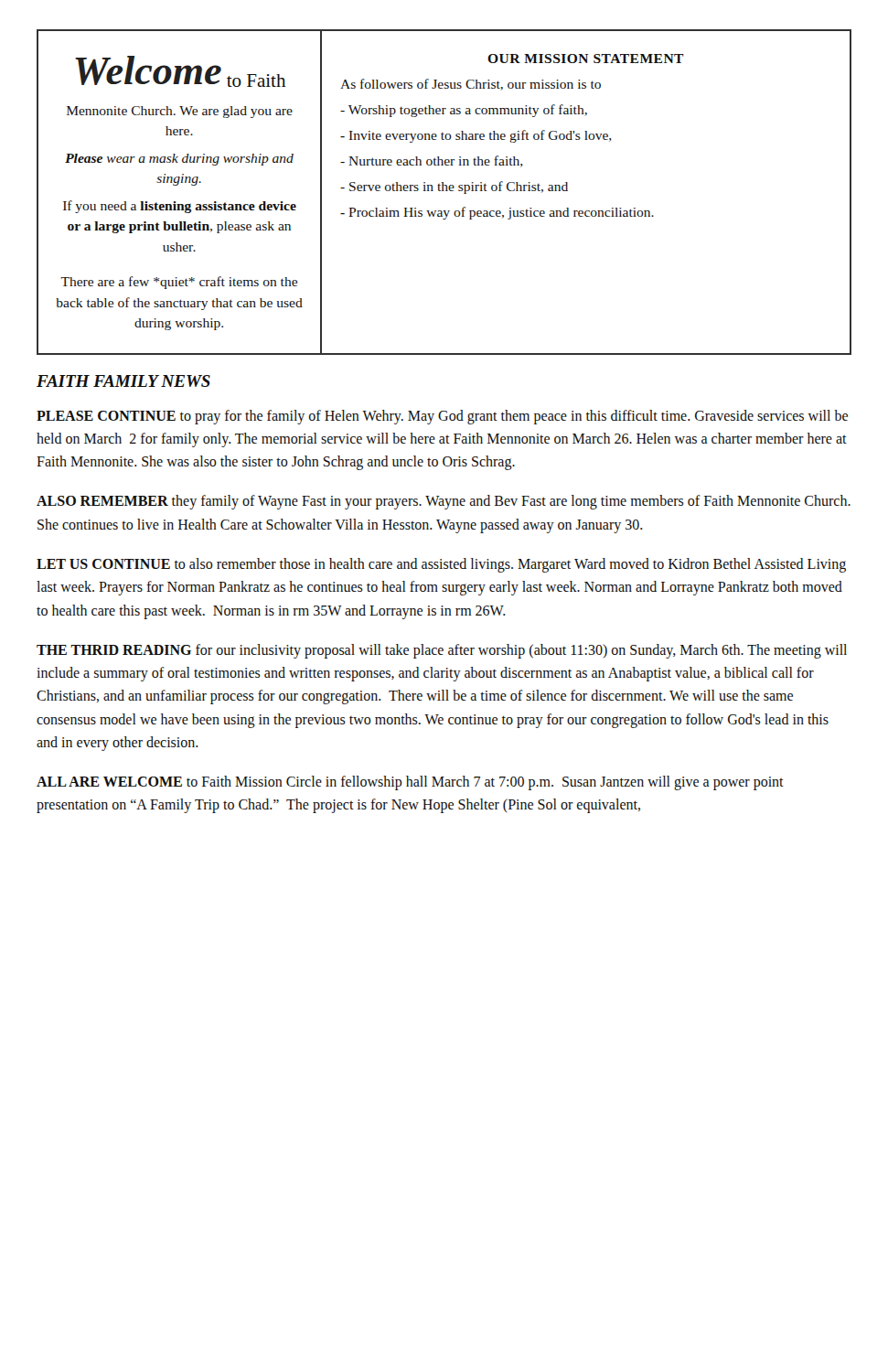
Task: Navigate to the element starting "As followers of Jesus Christ,"
Action: coord(586,148)
